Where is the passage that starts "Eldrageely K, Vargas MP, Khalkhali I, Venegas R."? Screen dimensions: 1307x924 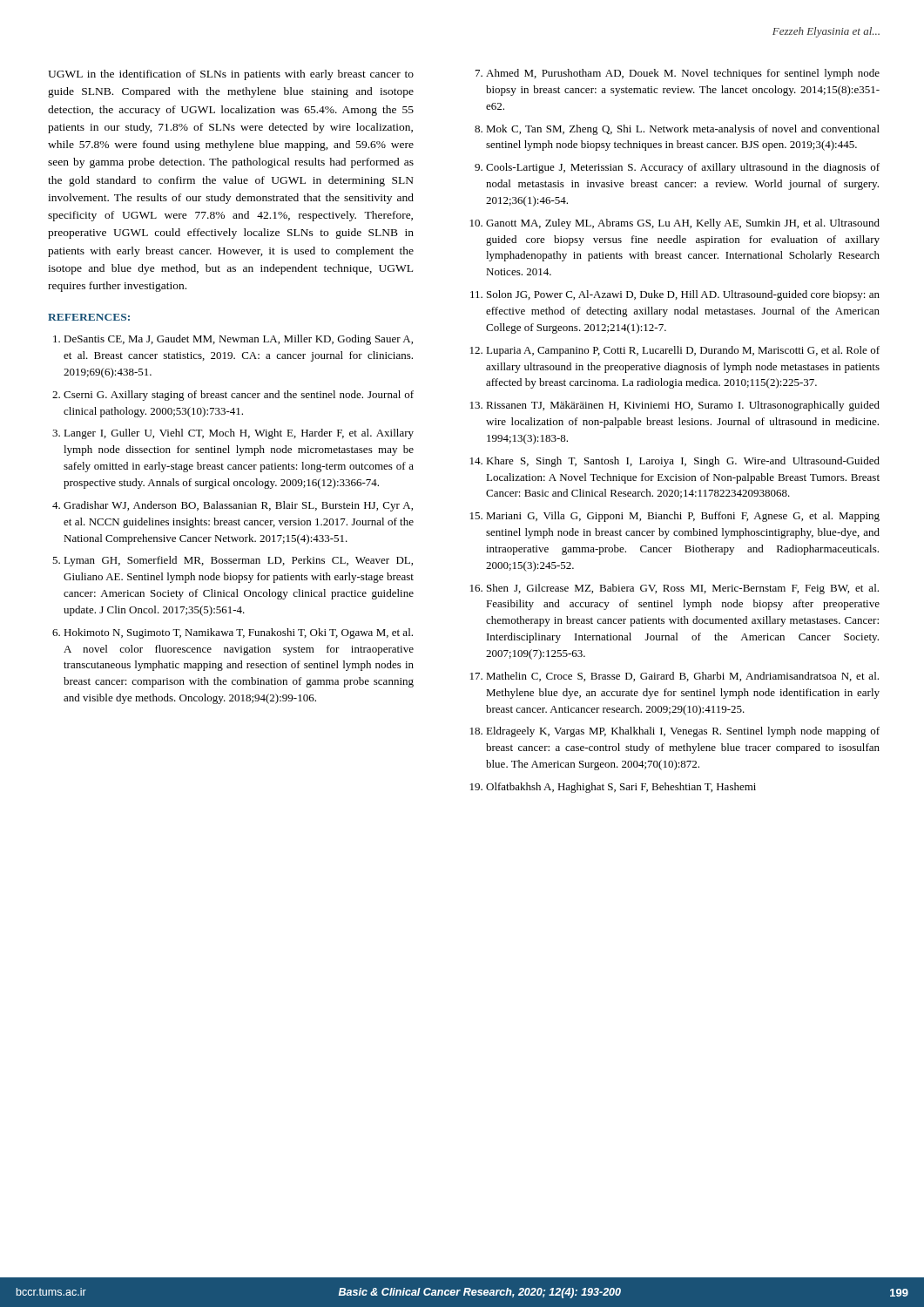click(x=683, y=748)
